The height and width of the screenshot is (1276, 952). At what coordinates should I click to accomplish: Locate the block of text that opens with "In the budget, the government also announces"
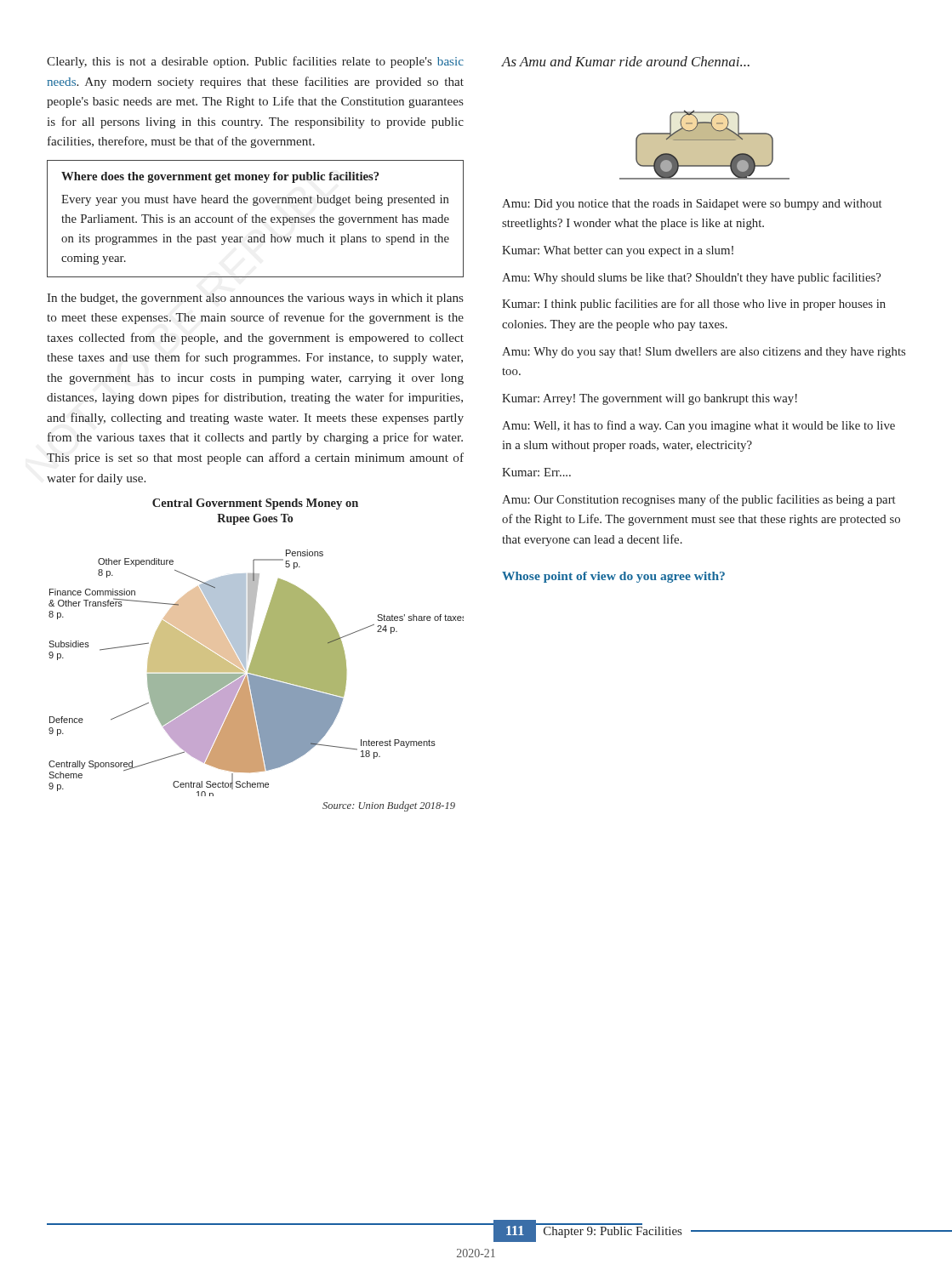point(255,387)
